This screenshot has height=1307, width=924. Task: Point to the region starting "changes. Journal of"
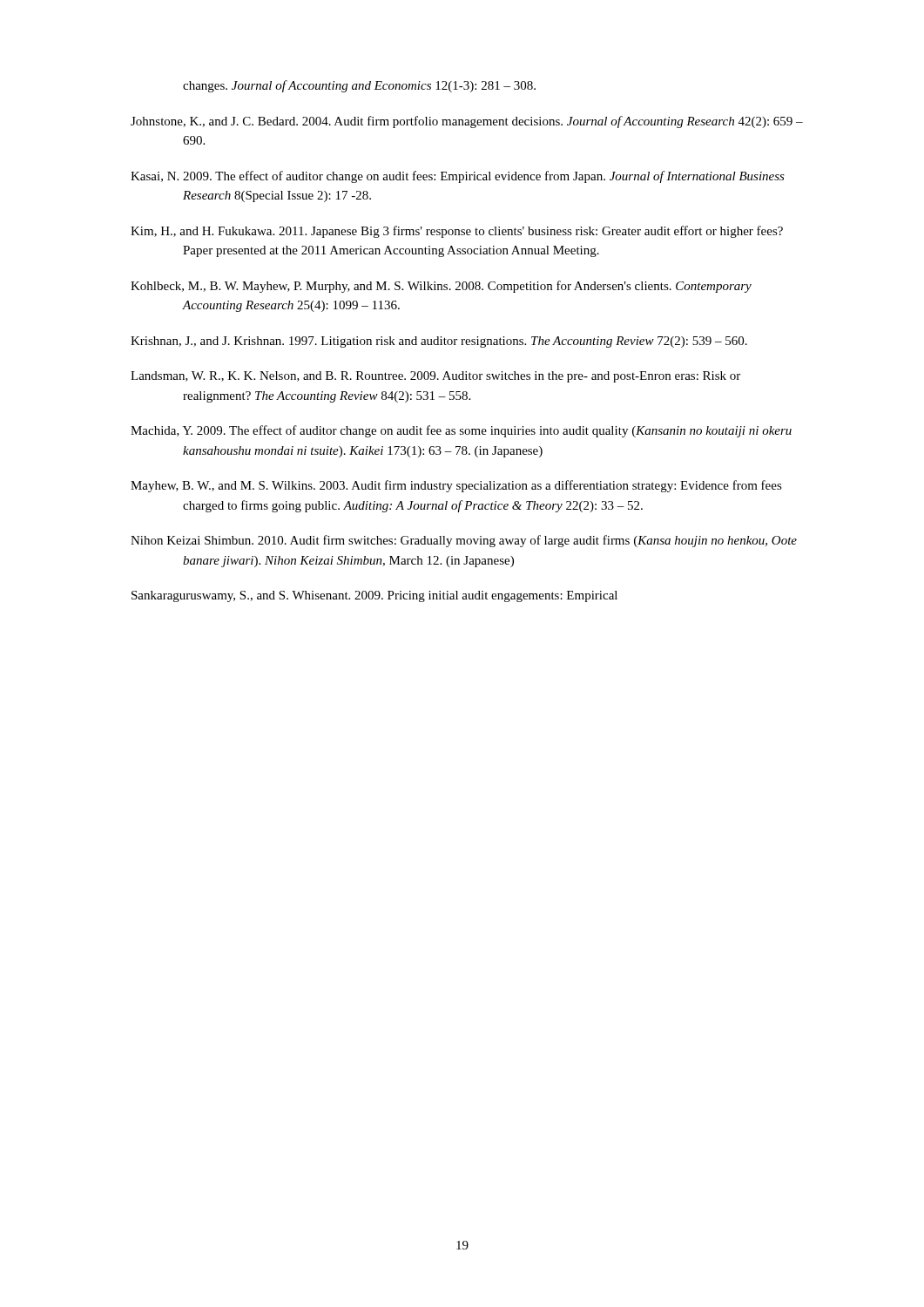pos(497,86)
